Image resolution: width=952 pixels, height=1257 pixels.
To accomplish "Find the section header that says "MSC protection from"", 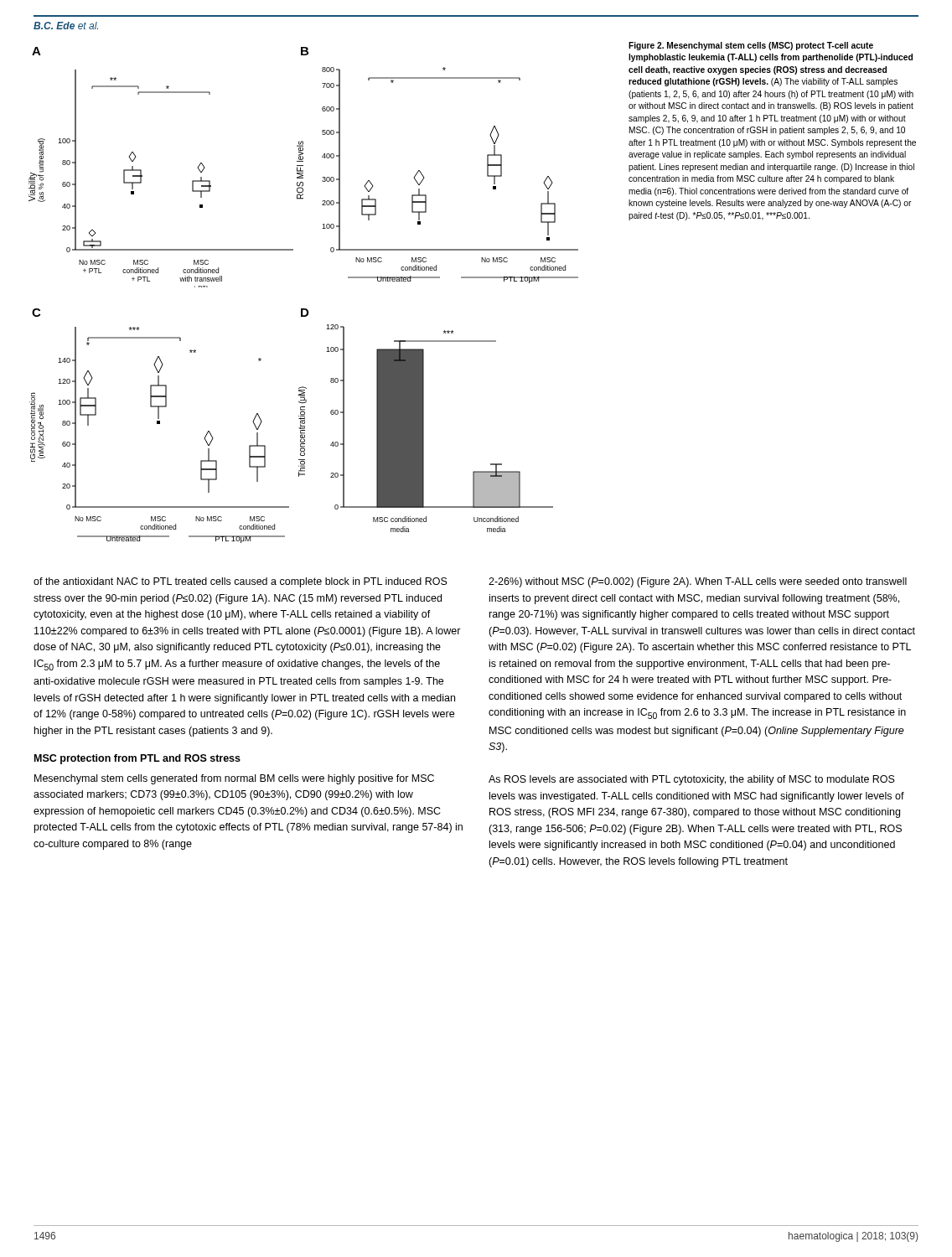I will click(x=137, y=759).
